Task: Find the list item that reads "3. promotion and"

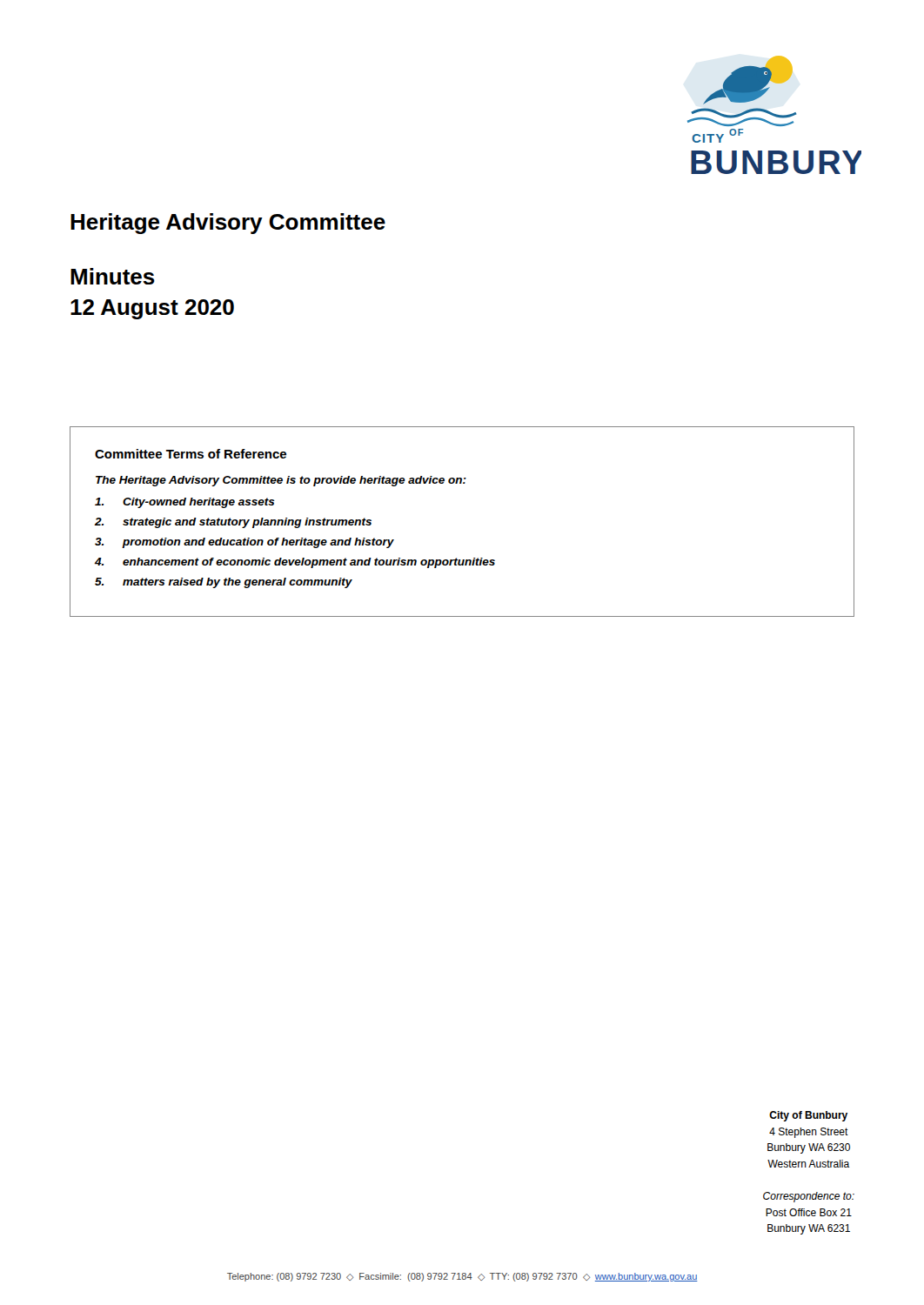Action: coord(244,542)
